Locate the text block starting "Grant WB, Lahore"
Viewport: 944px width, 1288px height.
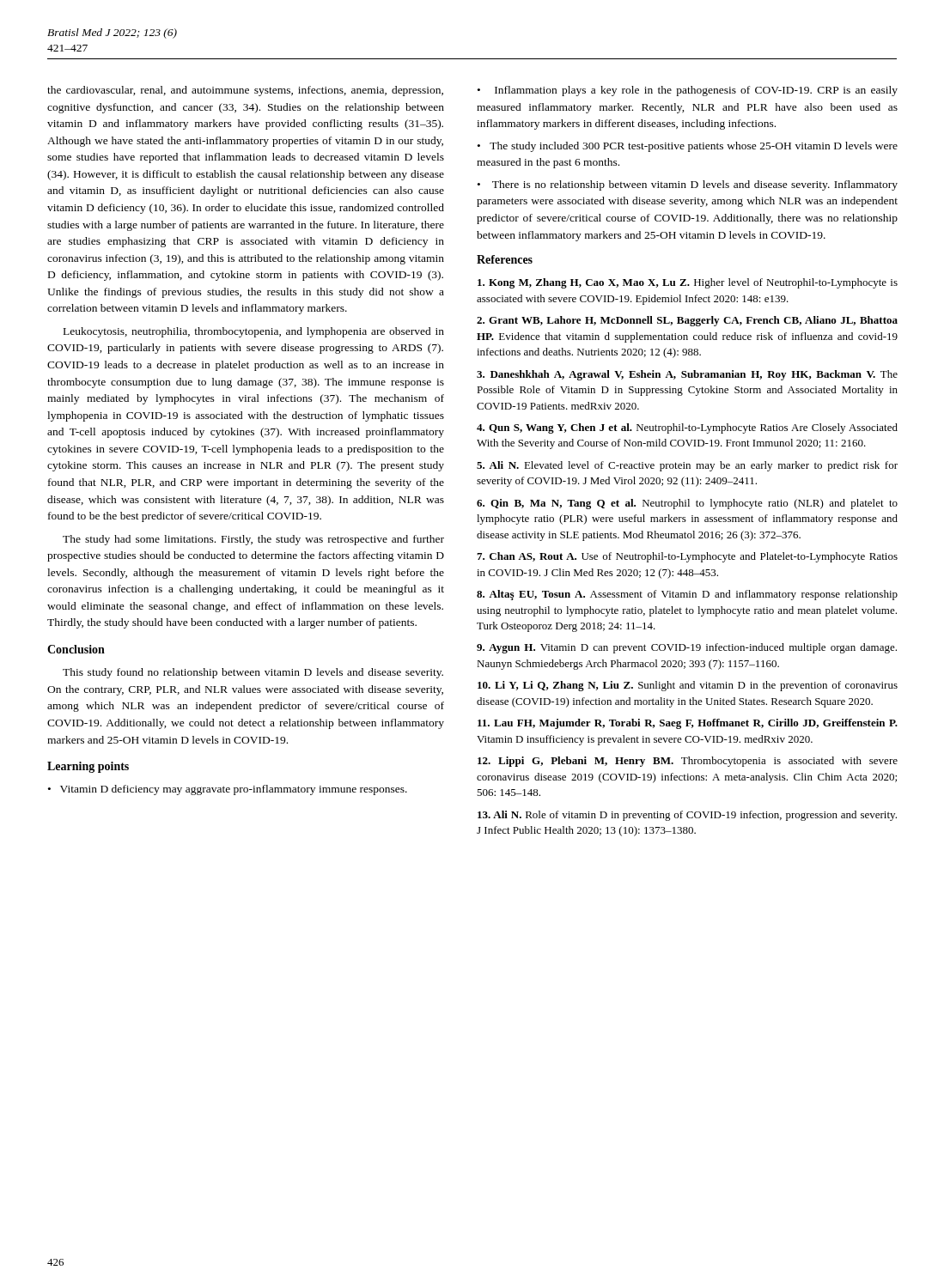click(687, 337)
